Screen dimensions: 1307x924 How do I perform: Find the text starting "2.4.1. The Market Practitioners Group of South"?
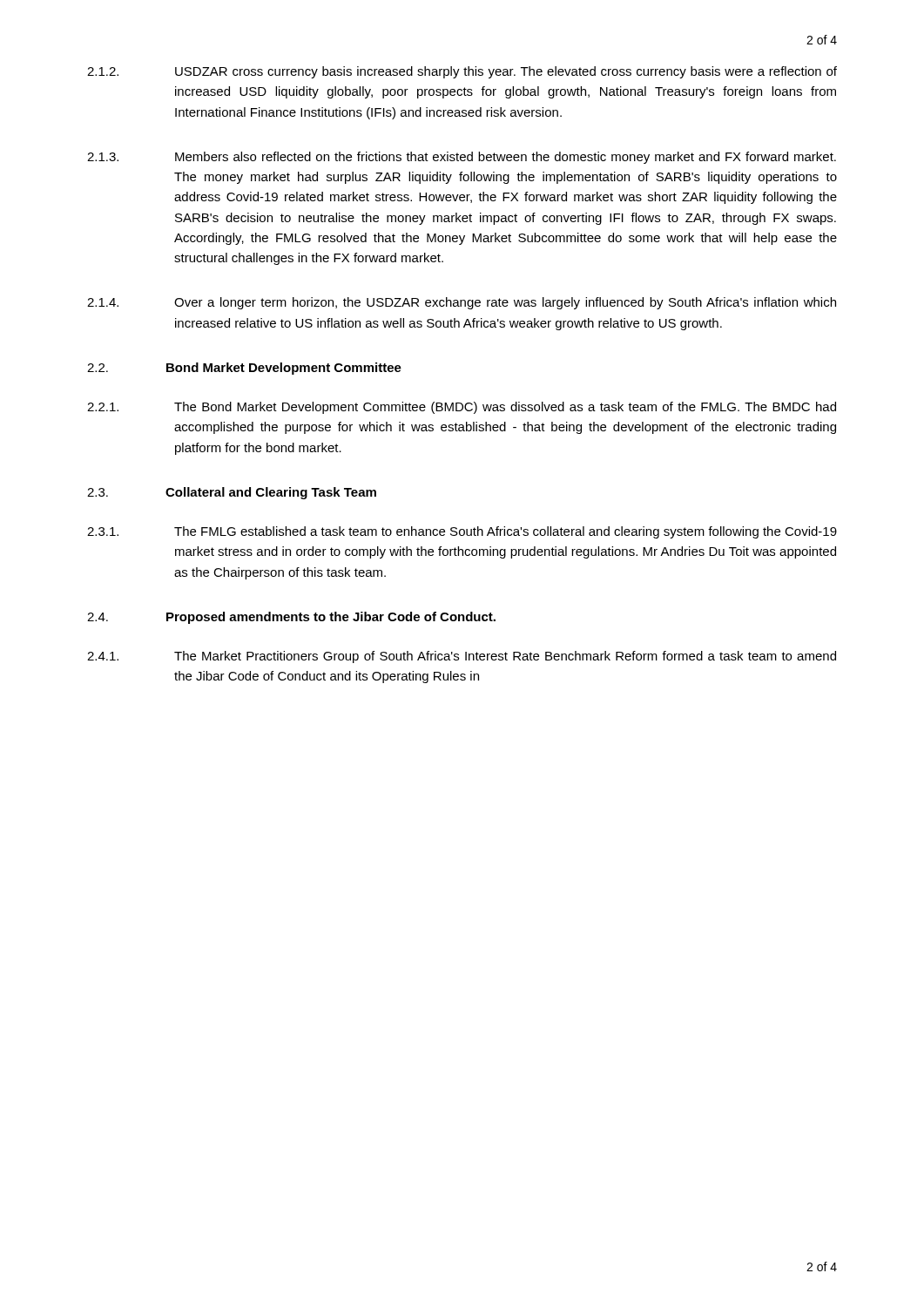coord(462,666)
